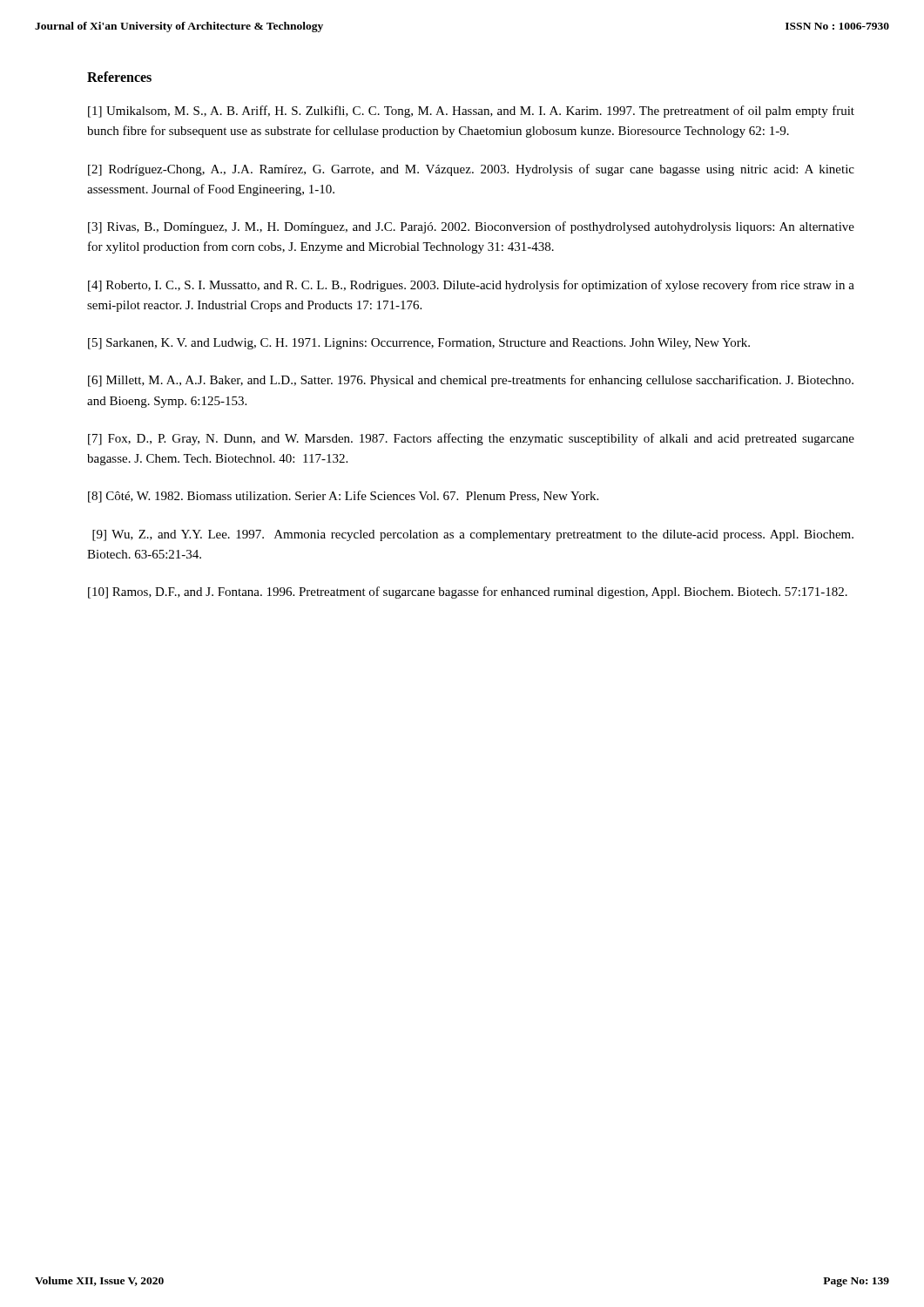This screenshot has width=924, height=1307.
Task: Select the list item with the text "[8] Côté, W. 1982. Biomass utilization."
Action: [343, 496]
